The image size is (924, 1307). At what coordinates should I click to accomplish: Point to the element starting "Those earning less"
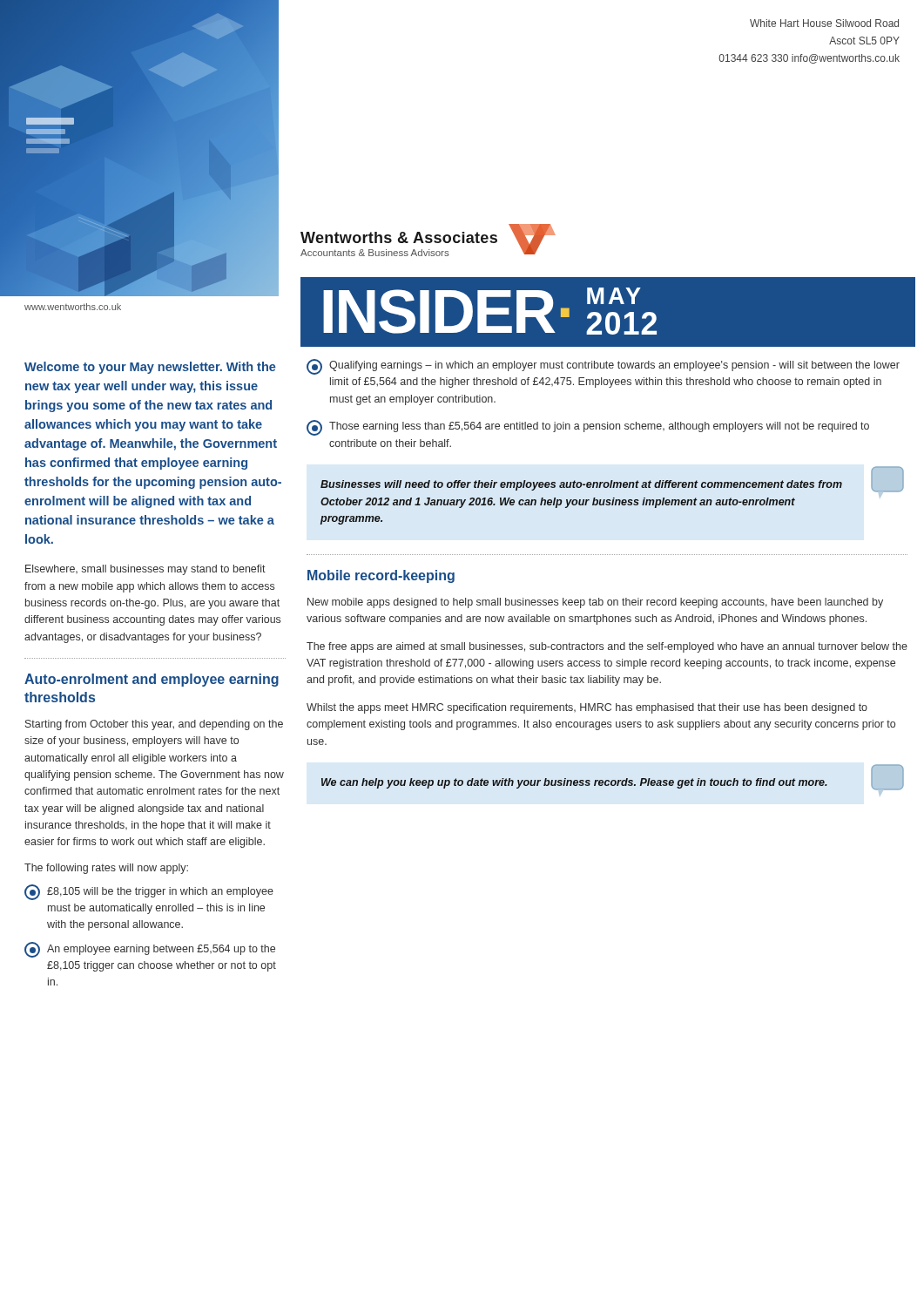tap(607, 435)
